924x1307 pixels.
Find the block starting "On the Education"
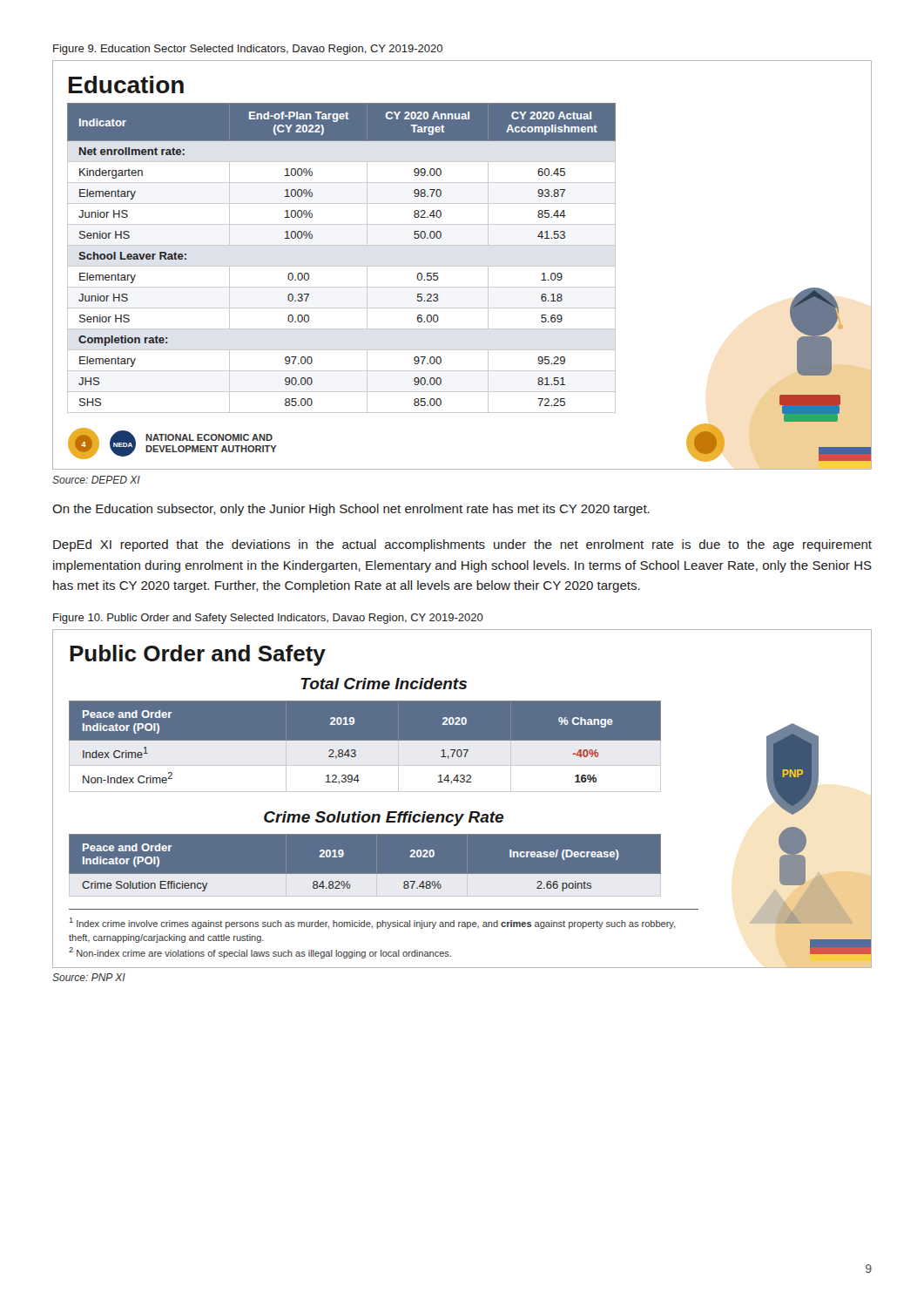[351, 508]
